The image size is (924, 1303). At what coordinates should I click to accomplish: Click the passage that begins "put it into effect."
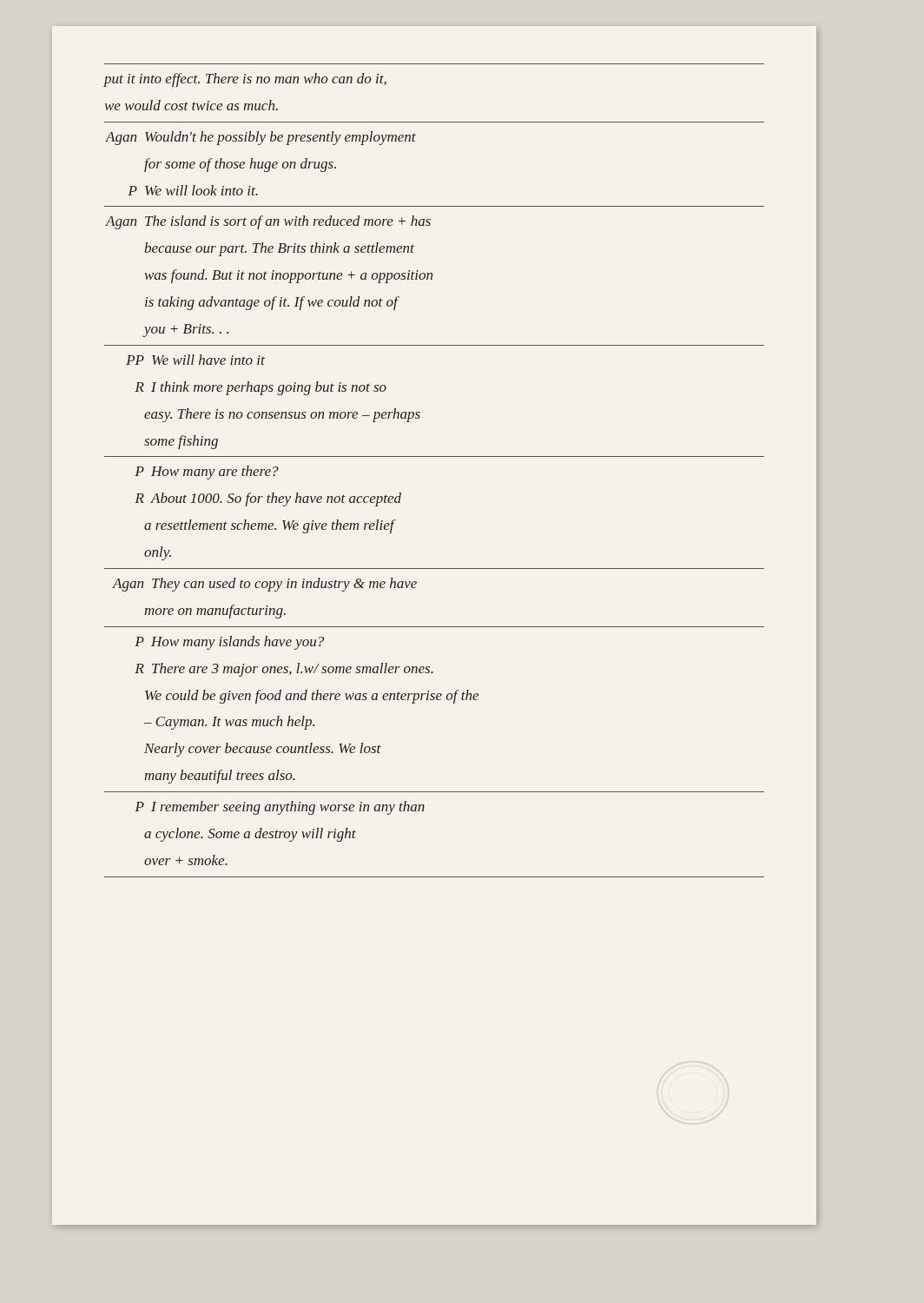pos(245,80)
